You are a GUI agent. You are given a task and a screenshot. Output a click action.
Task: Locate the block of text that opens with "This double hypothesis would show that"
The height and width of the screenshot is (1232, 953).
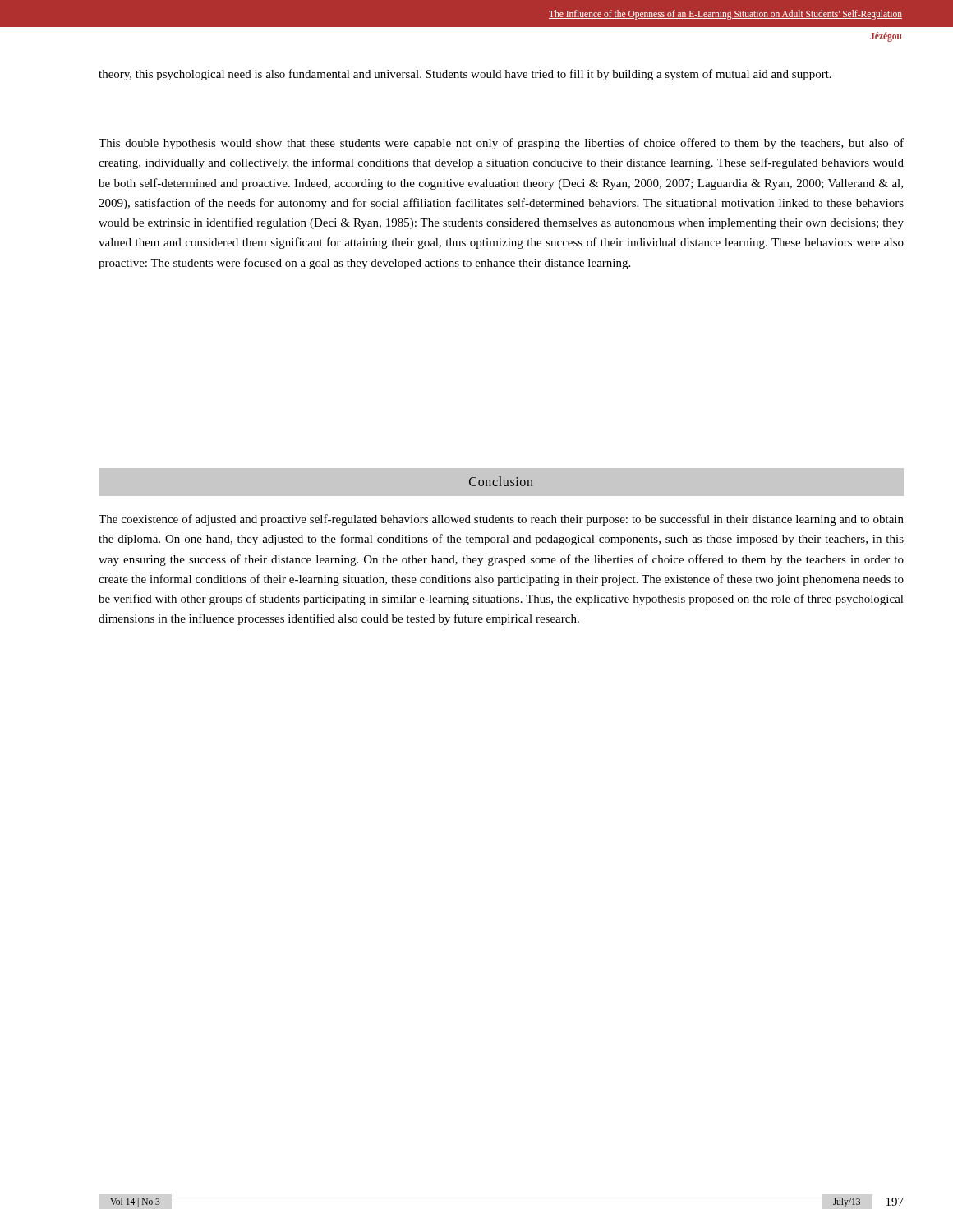pos(501,203)
